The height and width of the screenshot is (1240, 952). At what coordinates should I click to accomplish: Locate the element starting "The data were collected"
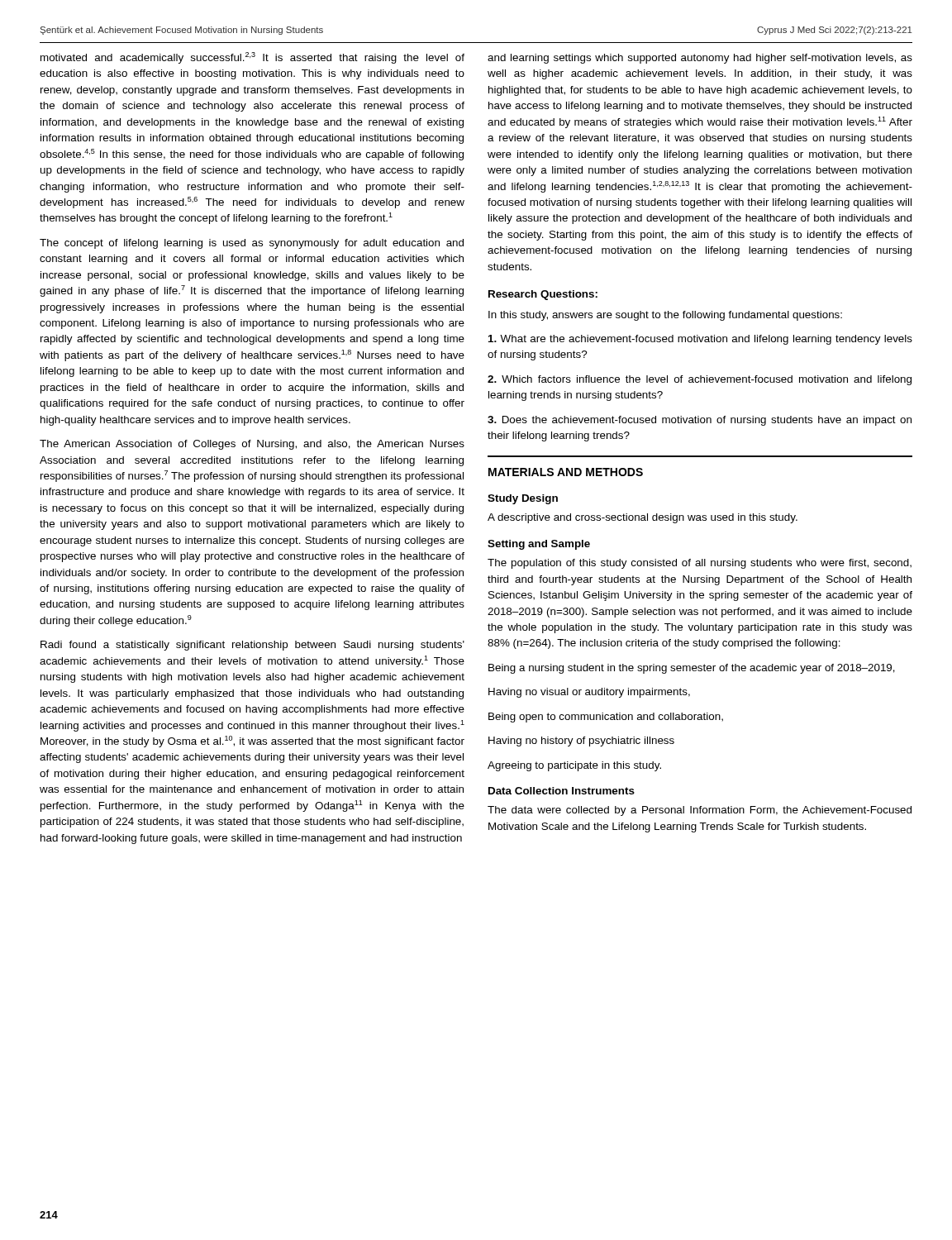(x=700, y=818)
